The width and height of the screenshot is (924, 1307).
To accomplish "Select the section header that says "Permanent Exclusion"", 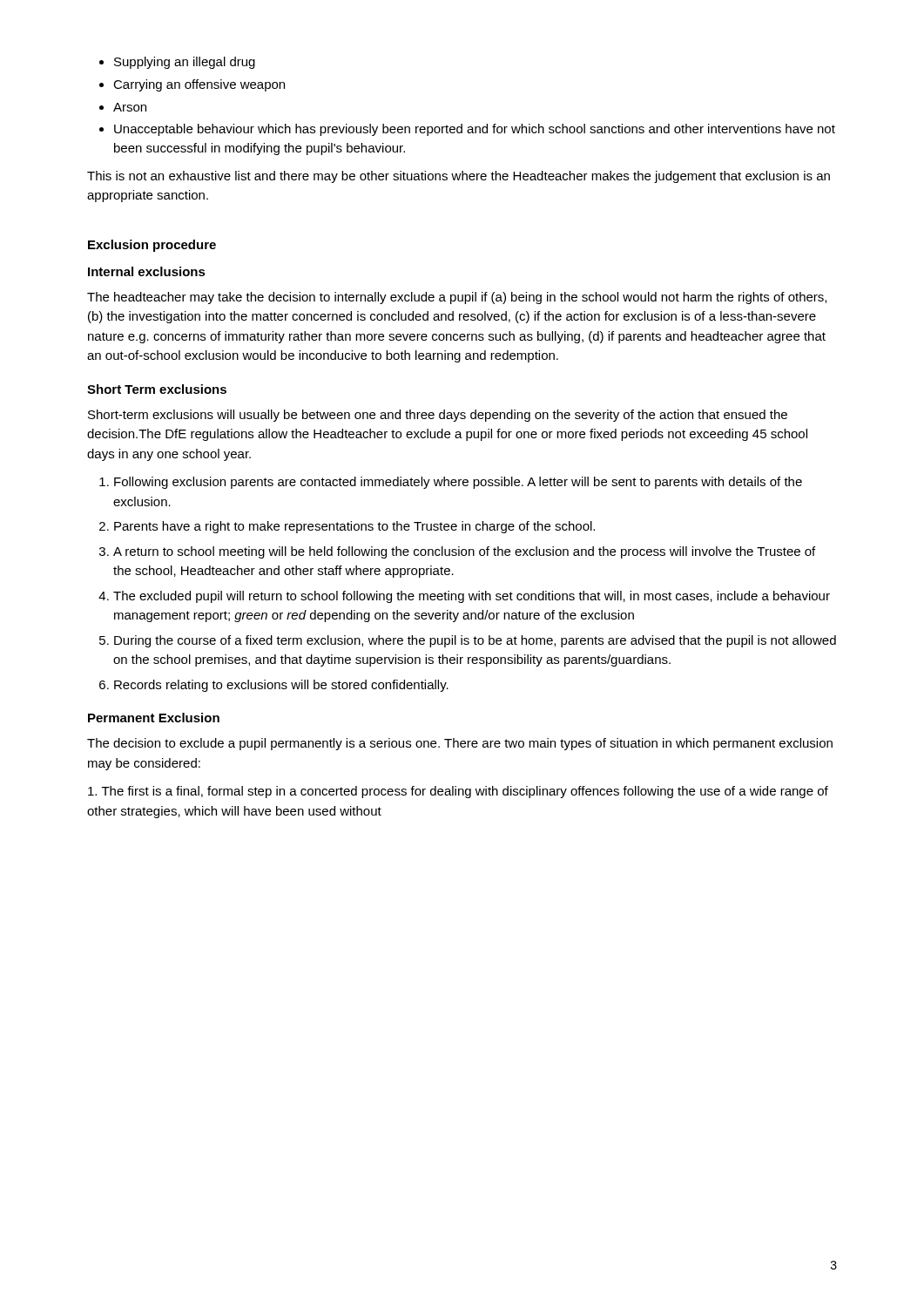I will pos(154,718).
